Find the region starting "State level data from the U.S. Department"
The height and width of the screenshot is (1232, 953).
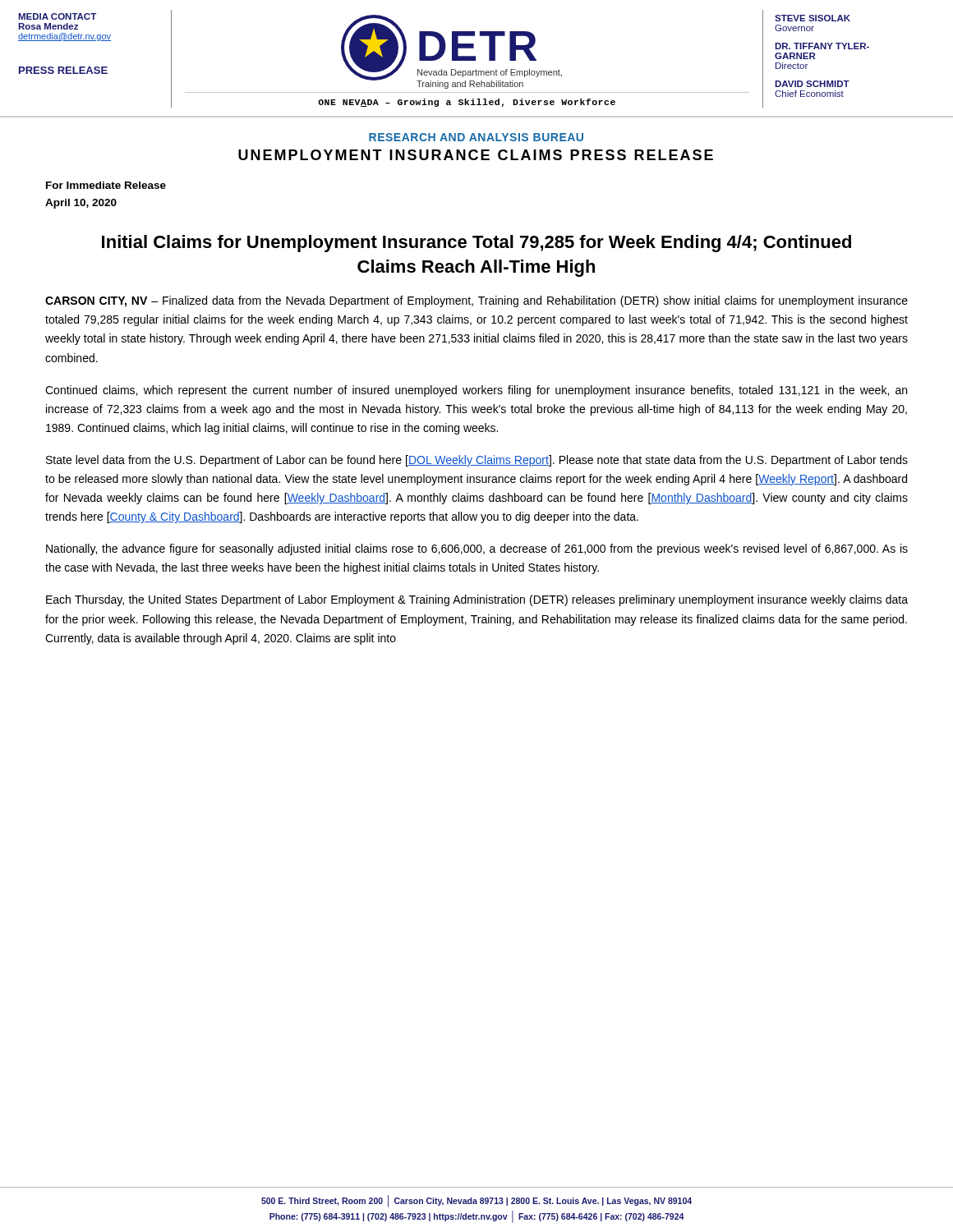tap(476, 488)
